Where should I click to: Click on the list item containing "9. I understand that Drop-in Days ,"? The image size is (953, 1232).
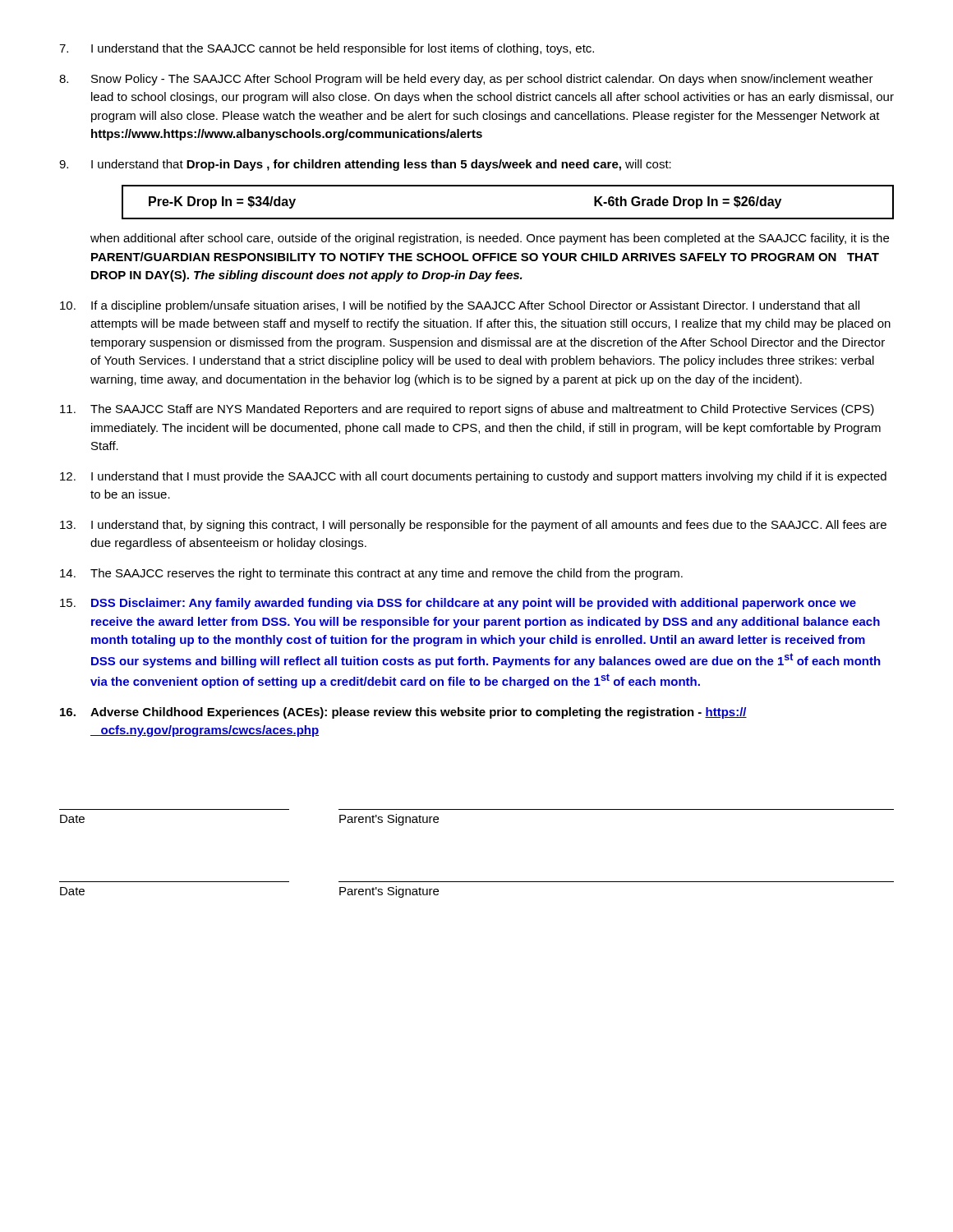(476, 164)
